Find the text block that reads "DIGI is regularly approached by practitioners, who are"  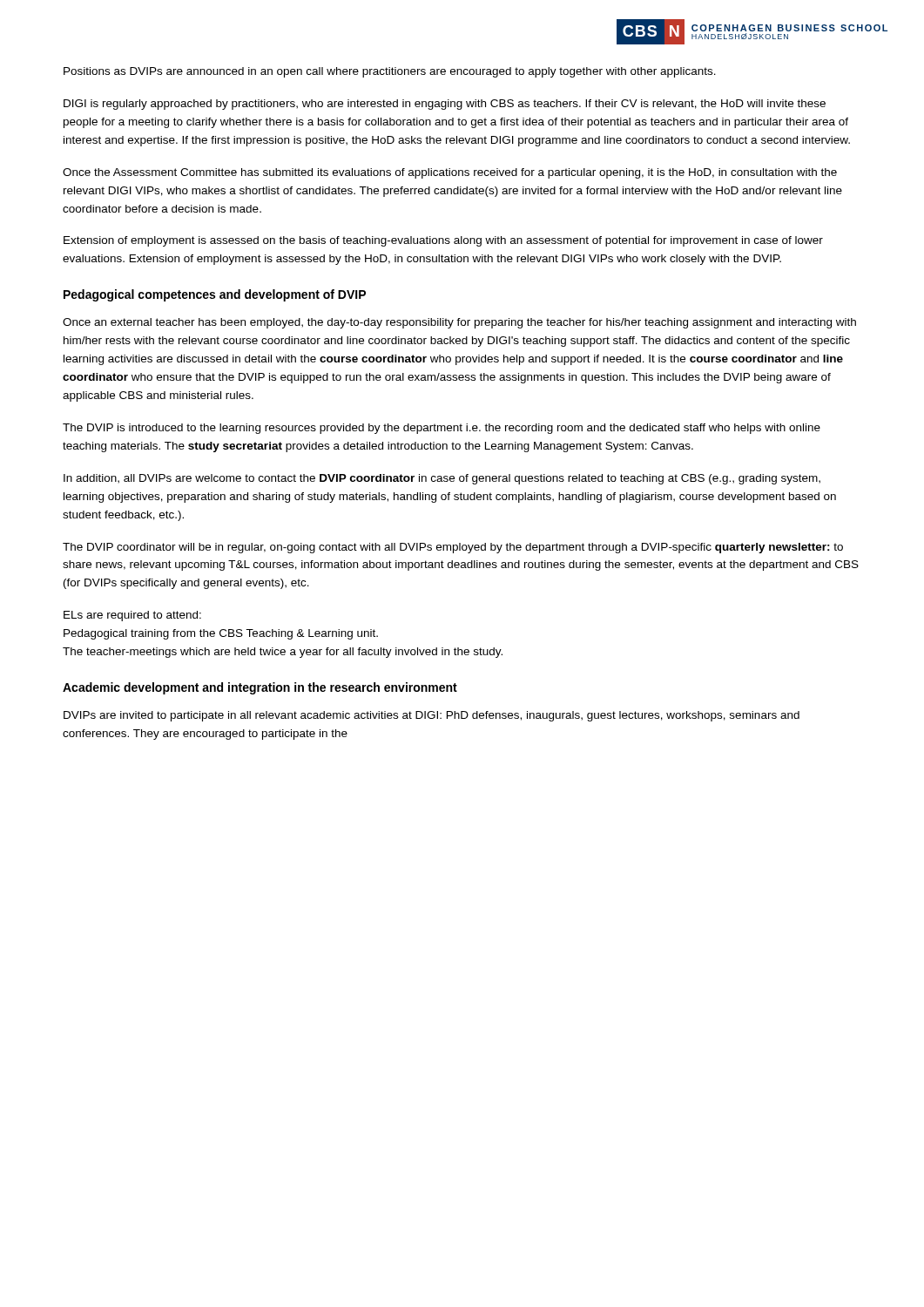point(457,121)
